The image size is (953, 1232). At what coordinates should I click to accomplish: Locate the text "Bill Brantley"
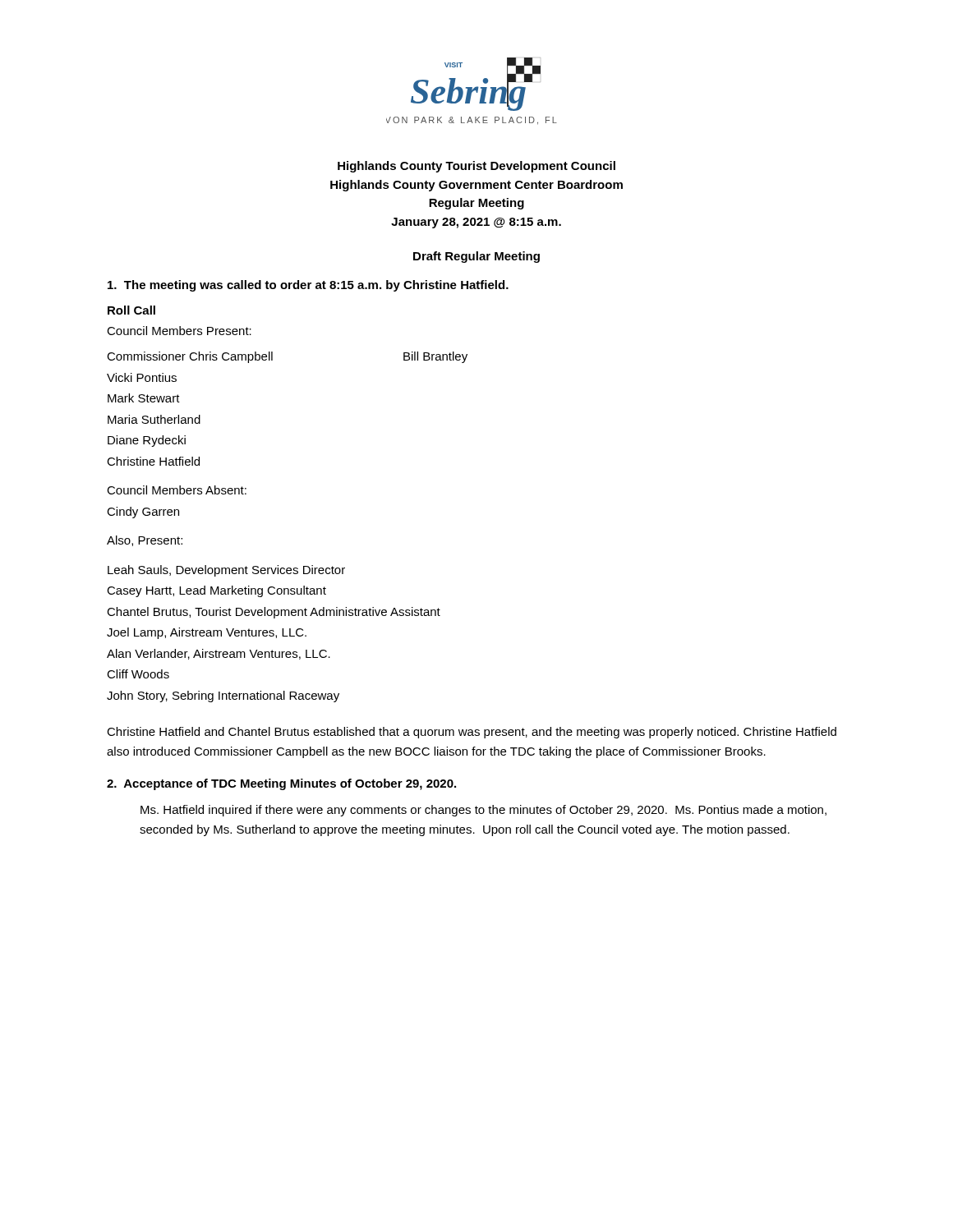[x=435, y=357]
